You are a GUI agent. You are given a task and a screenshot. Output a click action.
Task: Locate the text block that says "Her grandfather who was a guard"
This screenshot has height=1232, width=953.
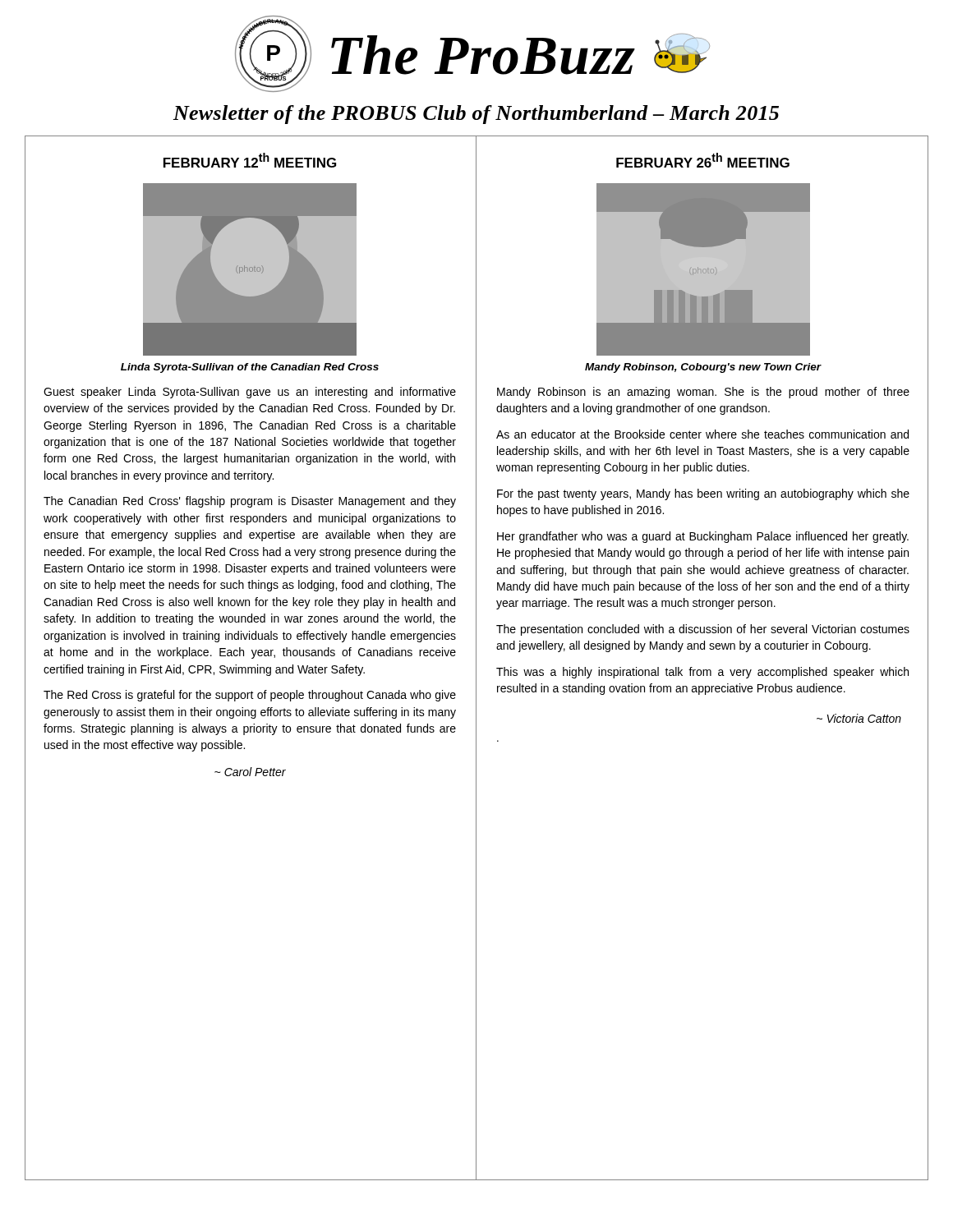703,570
